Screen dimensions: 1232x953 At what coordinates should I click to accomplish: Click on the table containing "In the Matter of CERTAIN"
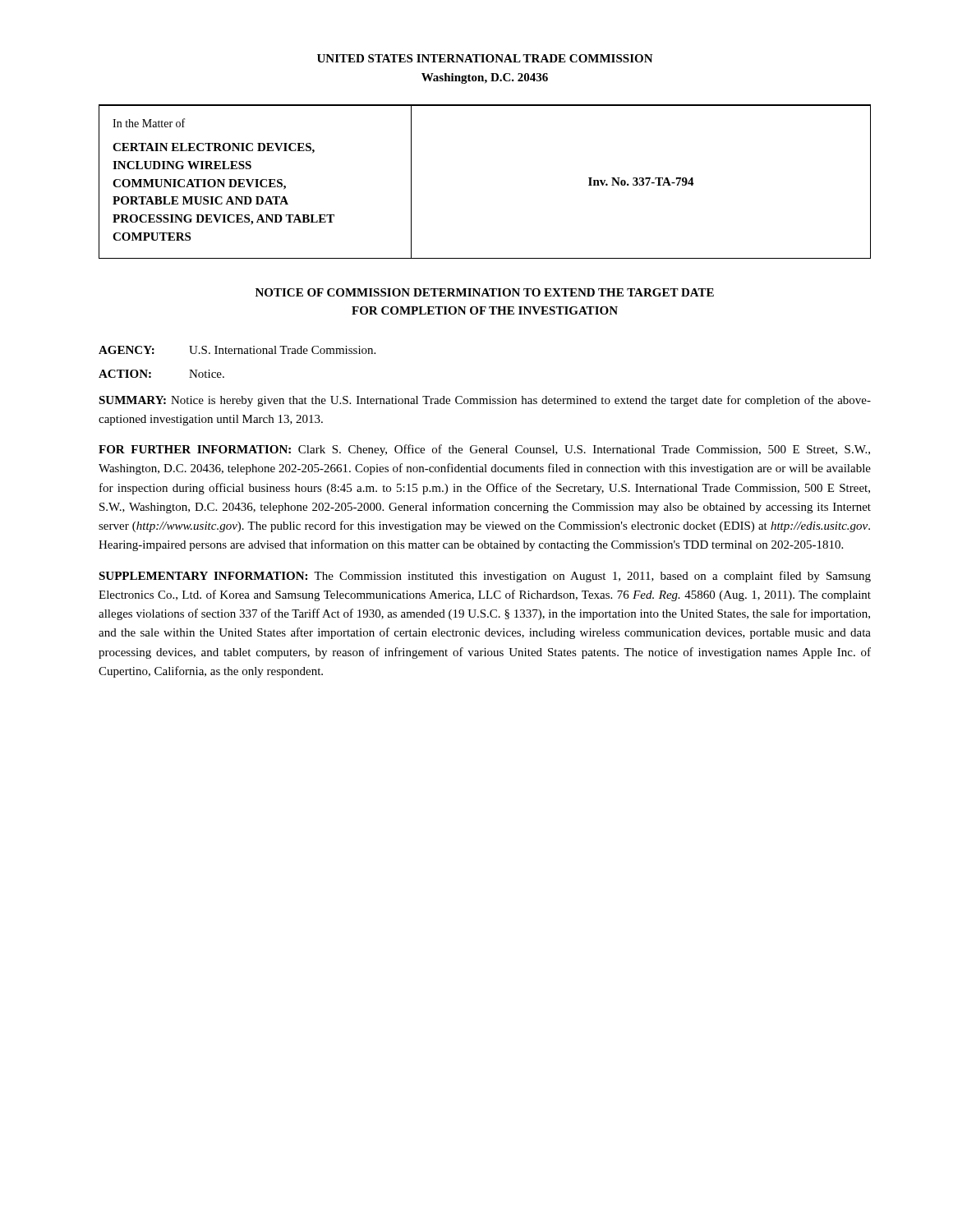[485, 182]
